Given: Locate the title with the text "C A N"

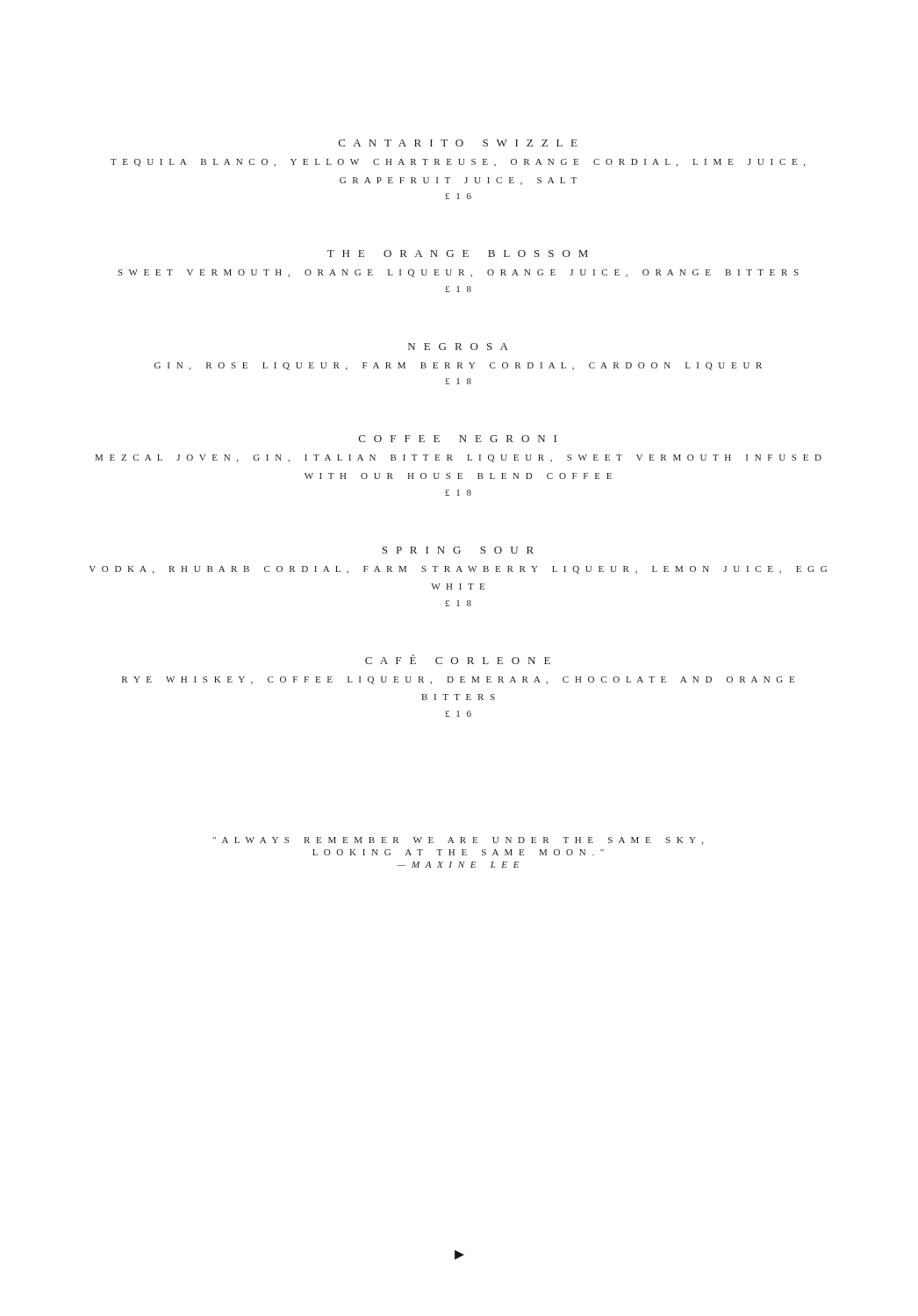Looking at the screenshot, I should tap(459, 169).
